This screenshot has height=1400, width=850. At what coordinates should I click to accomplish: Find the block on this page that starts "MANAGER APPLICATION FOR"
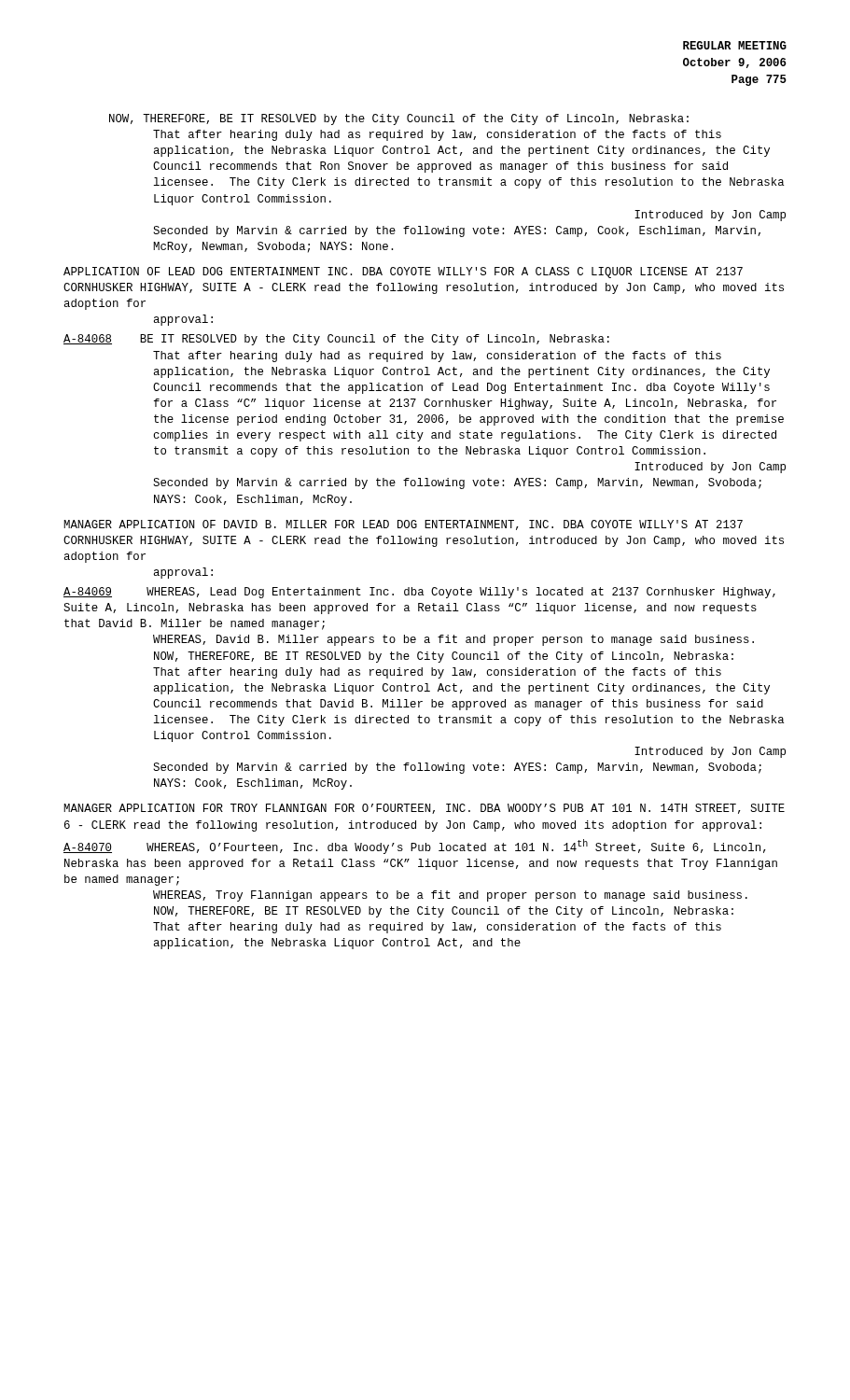tap(425, 818)
